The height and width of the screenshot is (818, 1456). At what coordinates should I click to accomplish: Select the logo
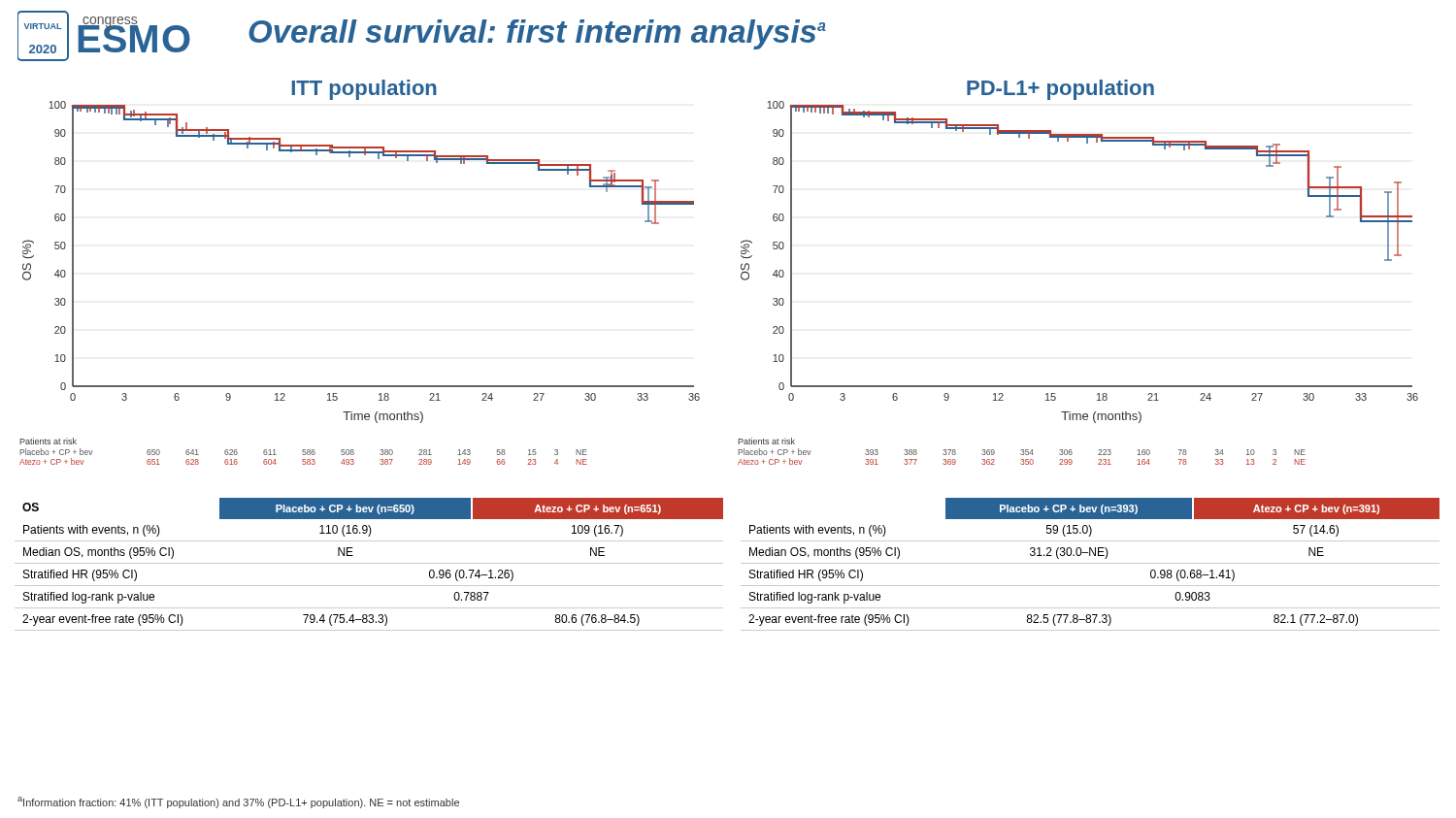(119, 37)
